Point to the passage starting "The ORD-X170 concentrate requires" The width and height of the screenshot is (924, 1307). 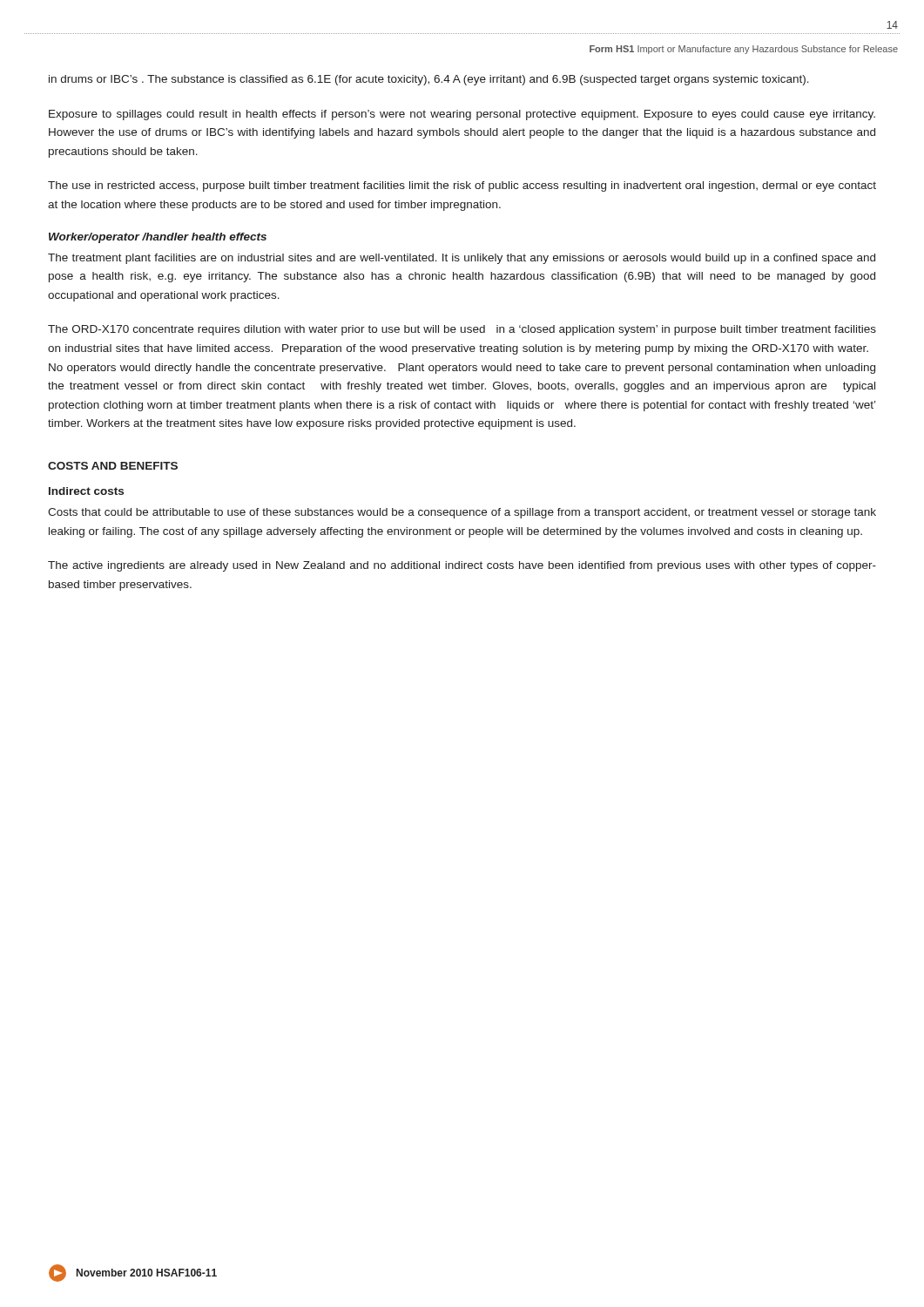(x=462, y=376)
